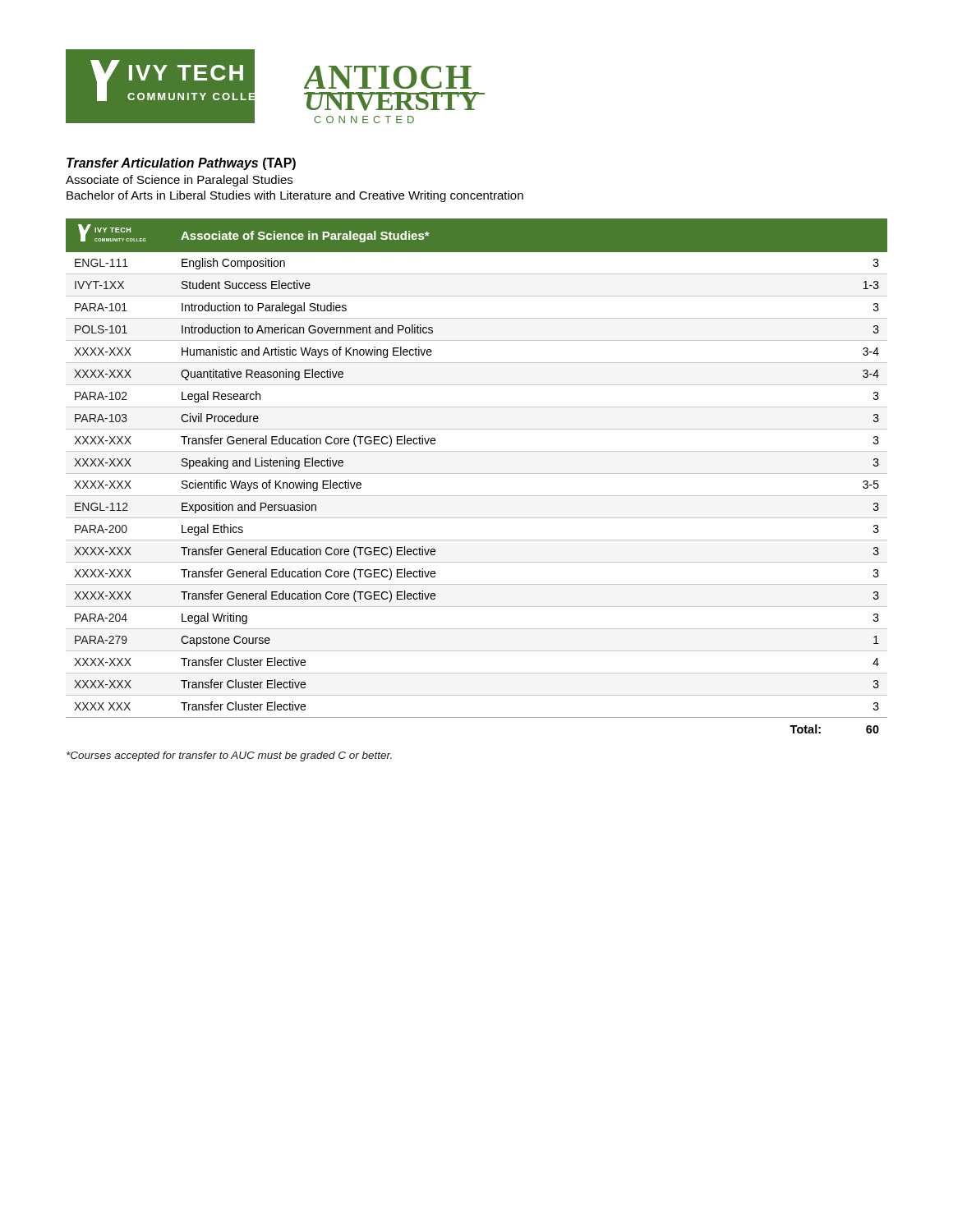The height and width of the screenshot is (1232, 953).
Task: Select the table that reads "Transfer Cluster Elective"
Action: [x=476, y=480]
